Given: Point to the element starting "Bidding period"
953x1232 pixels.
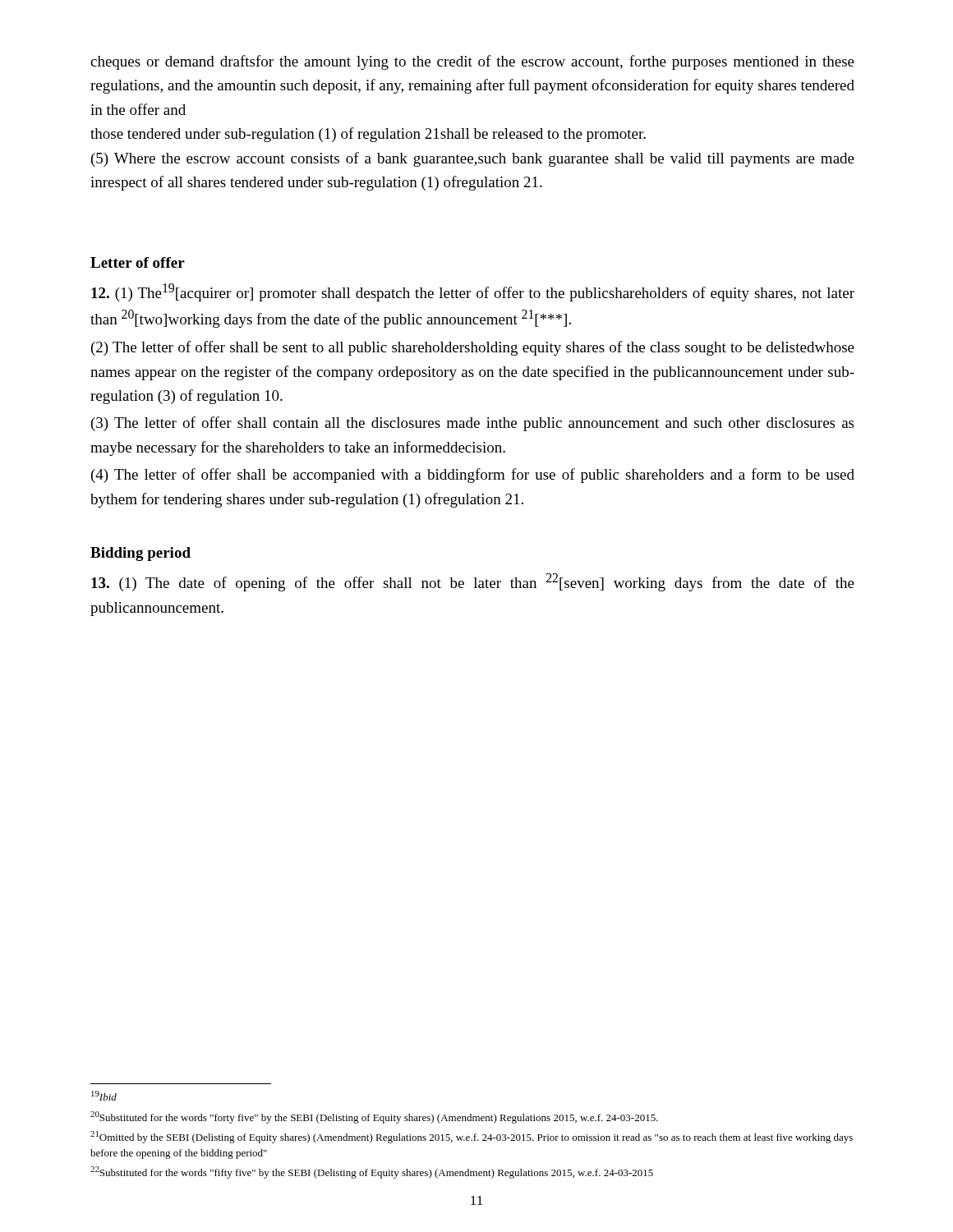Looking at the screenshot, I should tap(140, 553).
